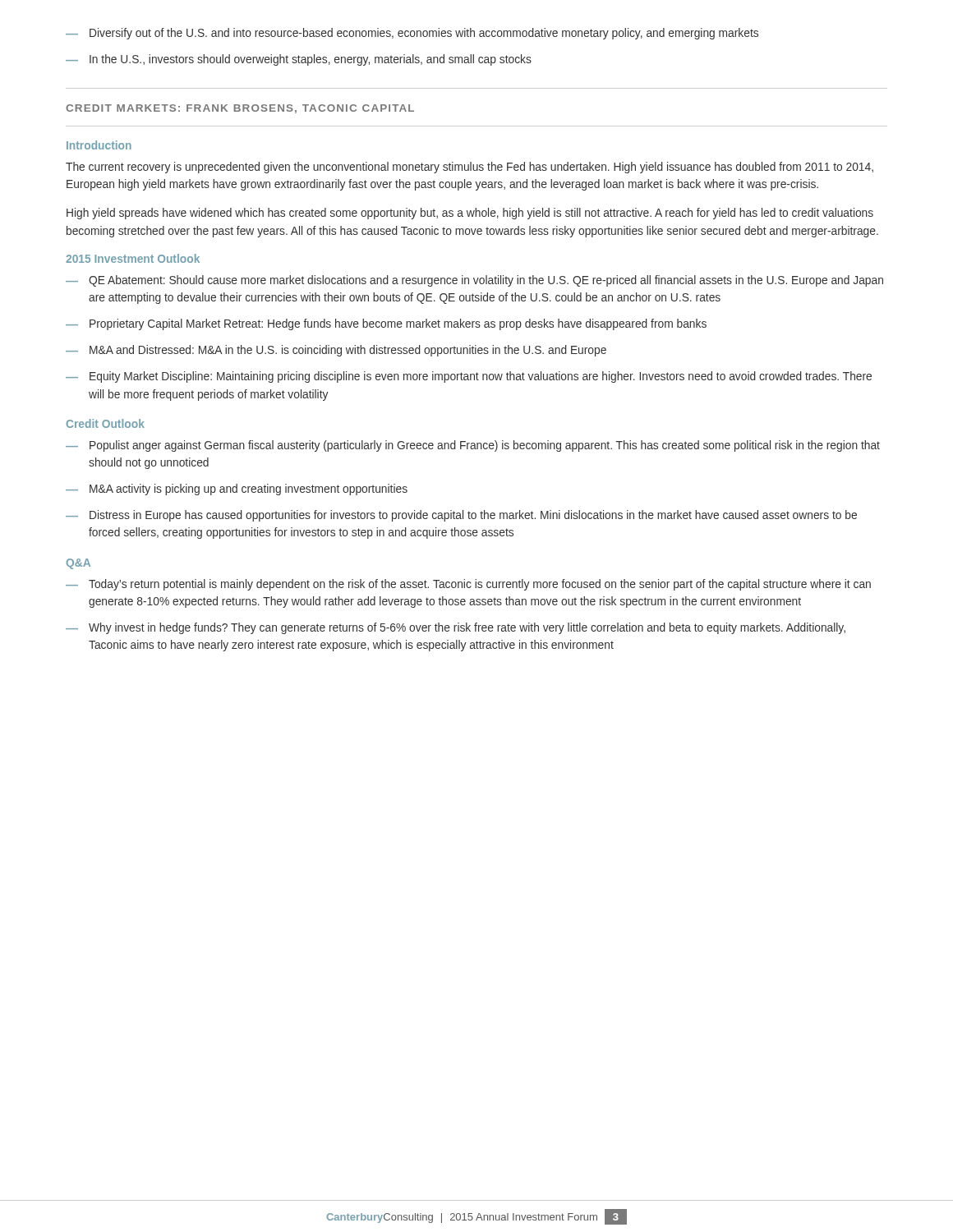The image size is (953, 1232).
Task: Select the block starting "— Why invest in hedge funds?"
Action: (476, 636)
